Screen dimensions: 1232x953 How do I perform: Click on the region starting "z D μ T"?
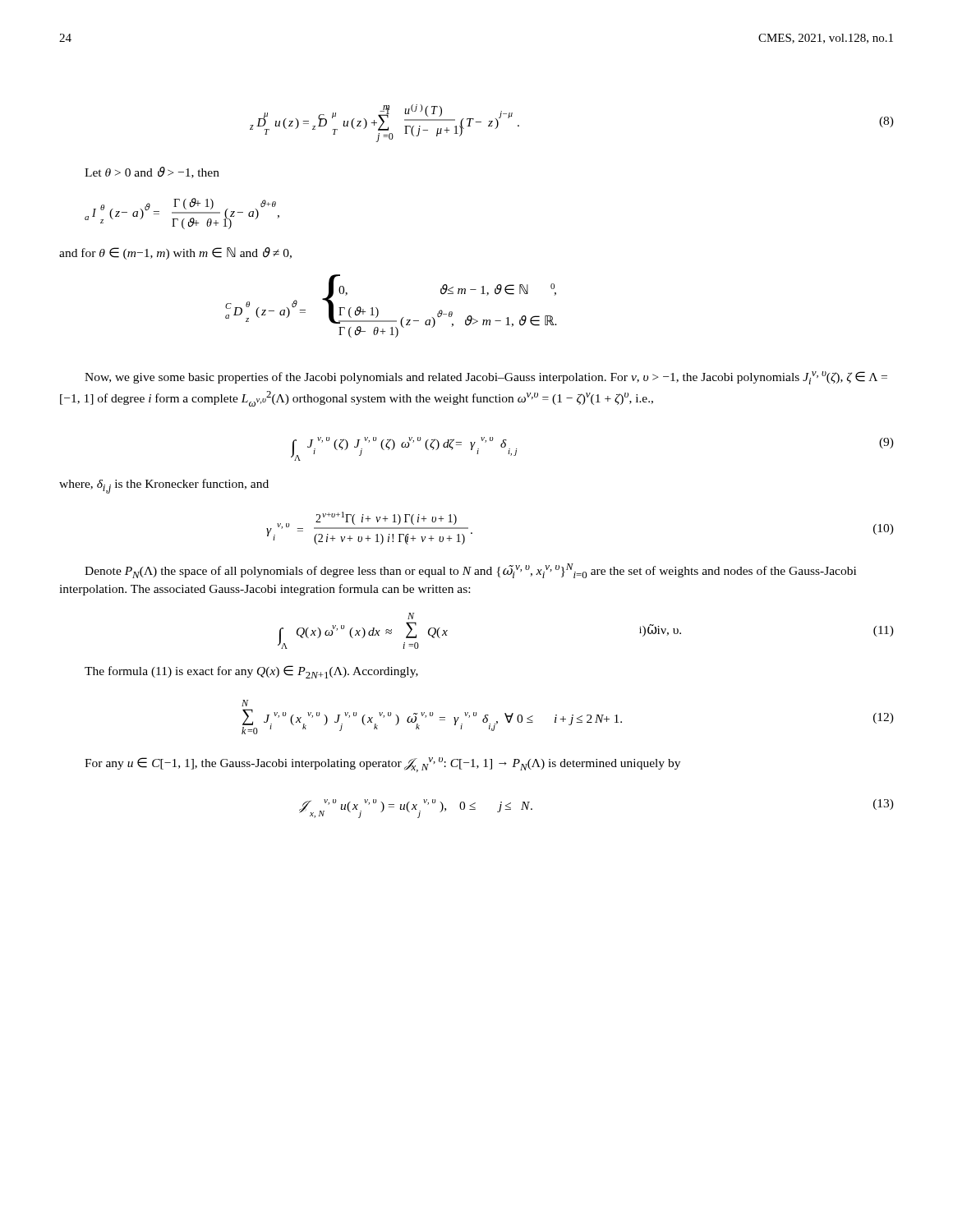pos(476,121)
